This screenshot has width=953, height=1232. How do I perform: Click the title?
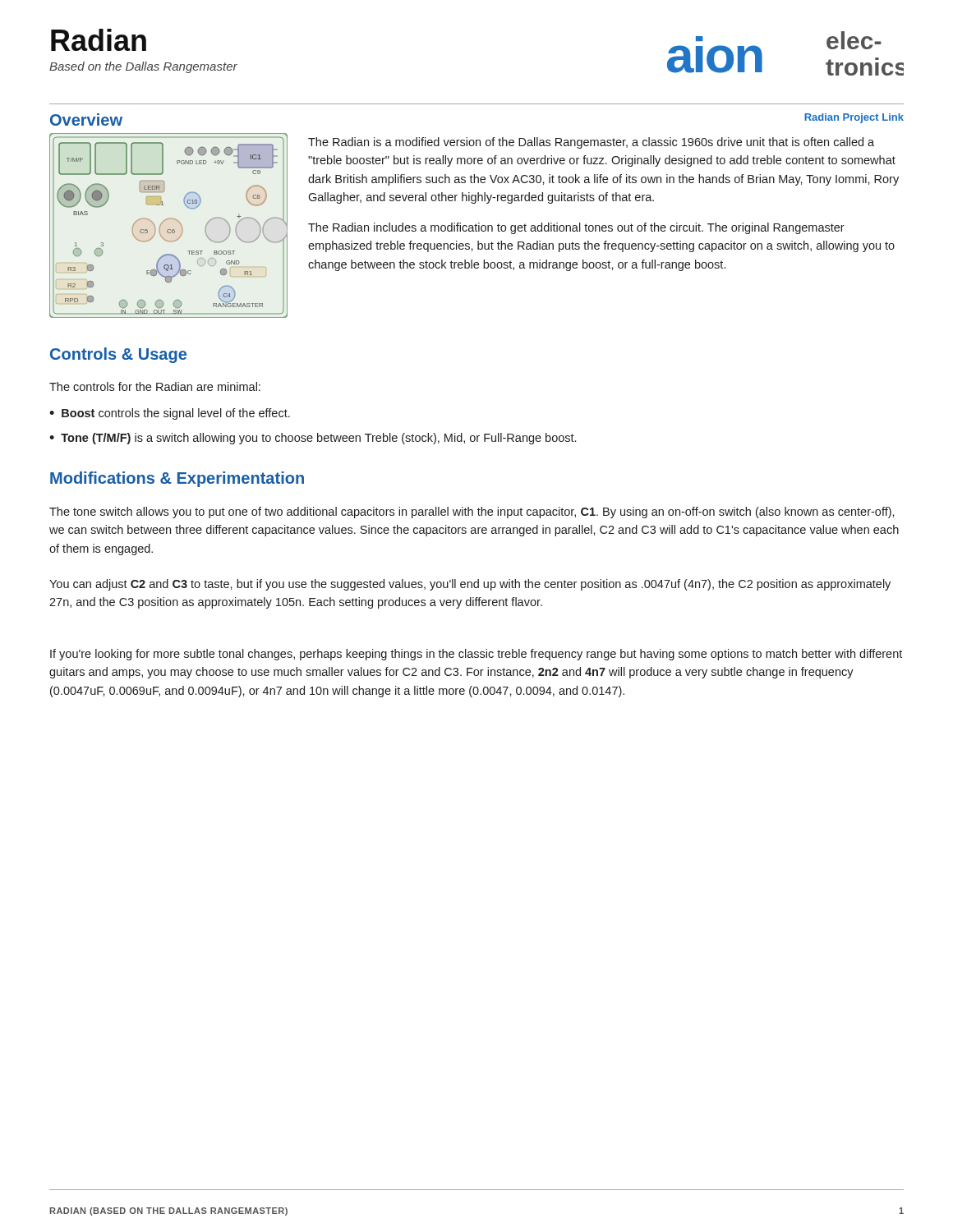pyautogui.click(x=143, y=49)
